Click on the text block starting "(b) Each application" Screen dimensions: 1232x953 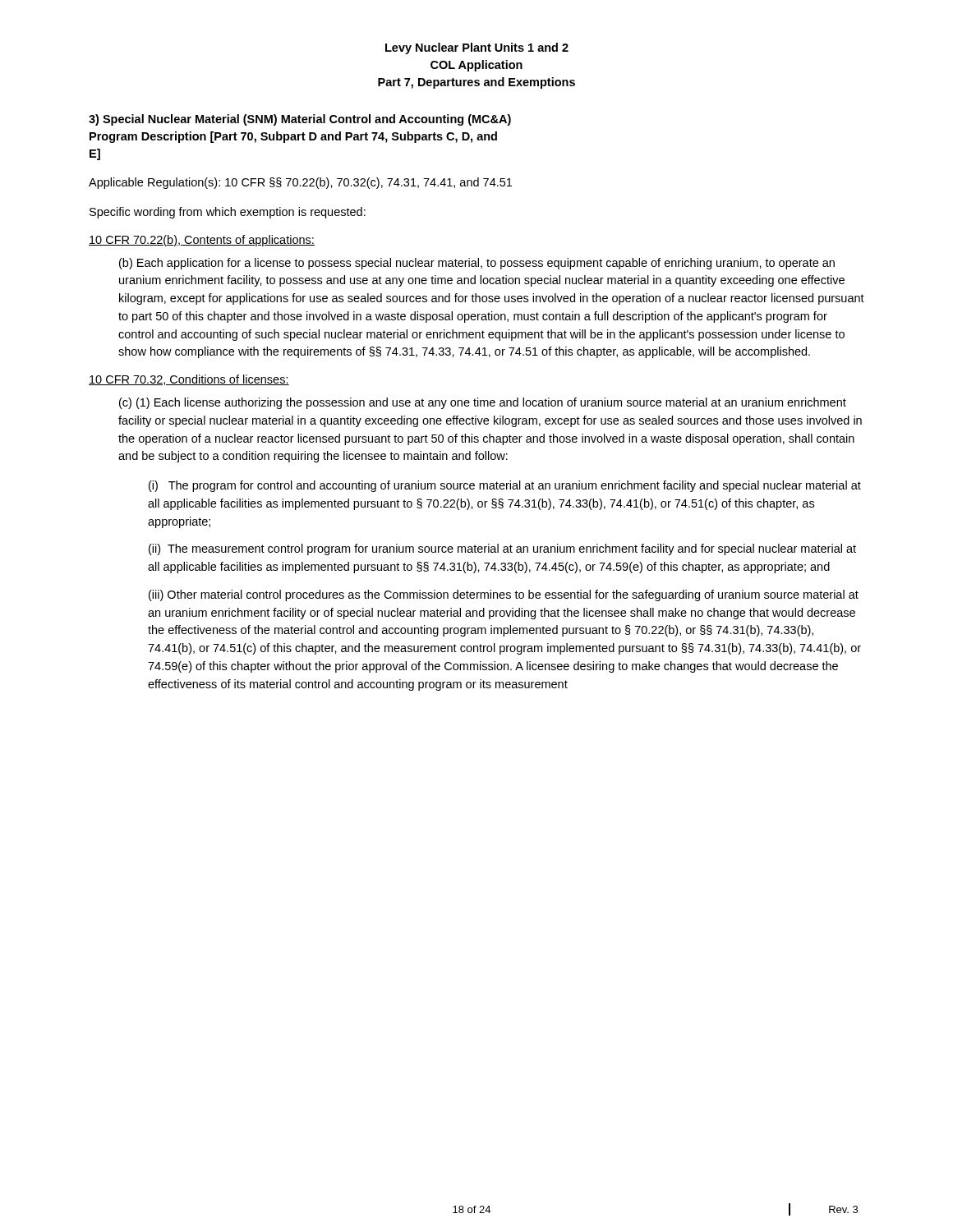[x=491, y=307]
